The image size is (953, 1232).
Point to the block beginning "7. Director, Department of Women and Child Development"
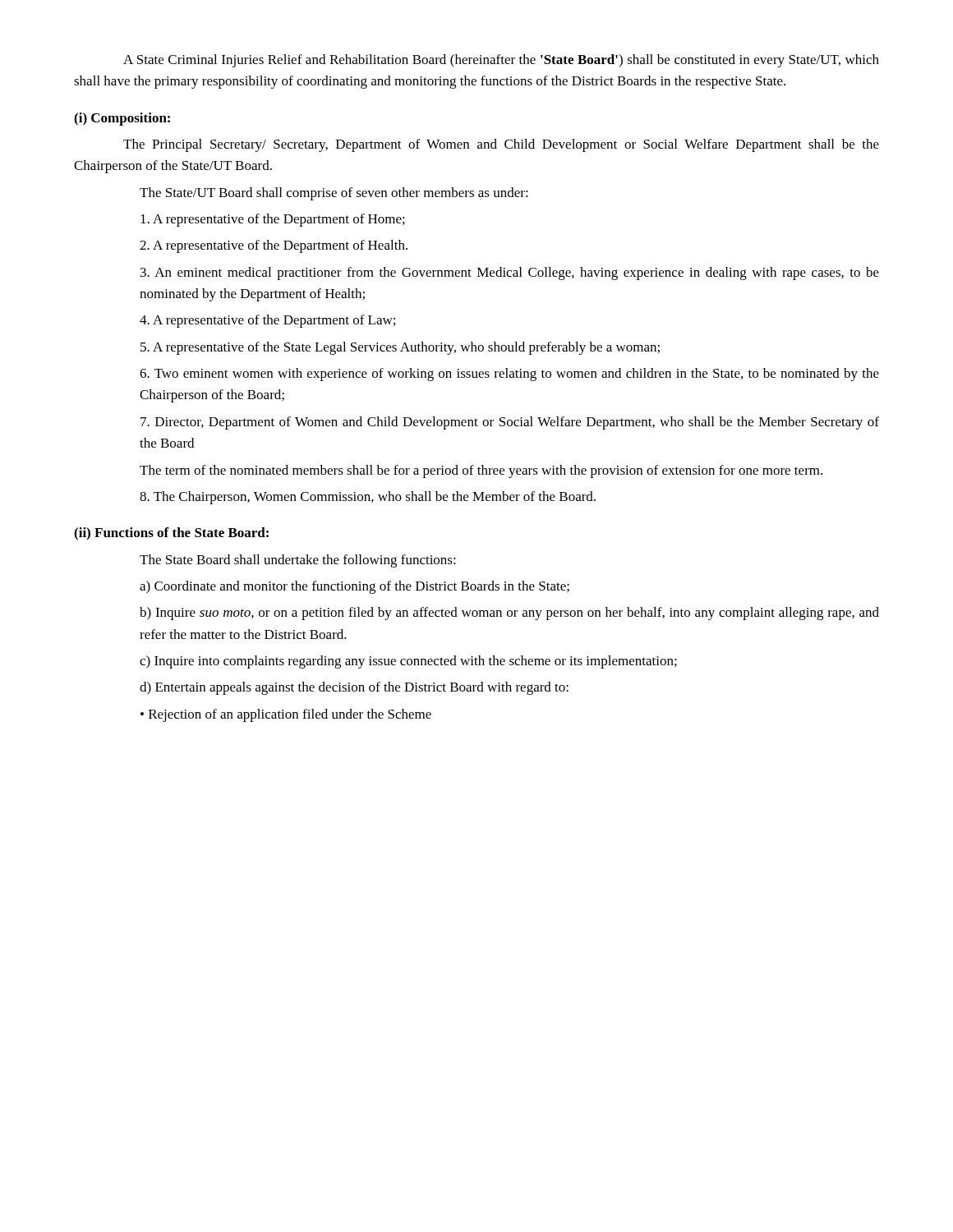pyautogui.click(x=509, y=433)
